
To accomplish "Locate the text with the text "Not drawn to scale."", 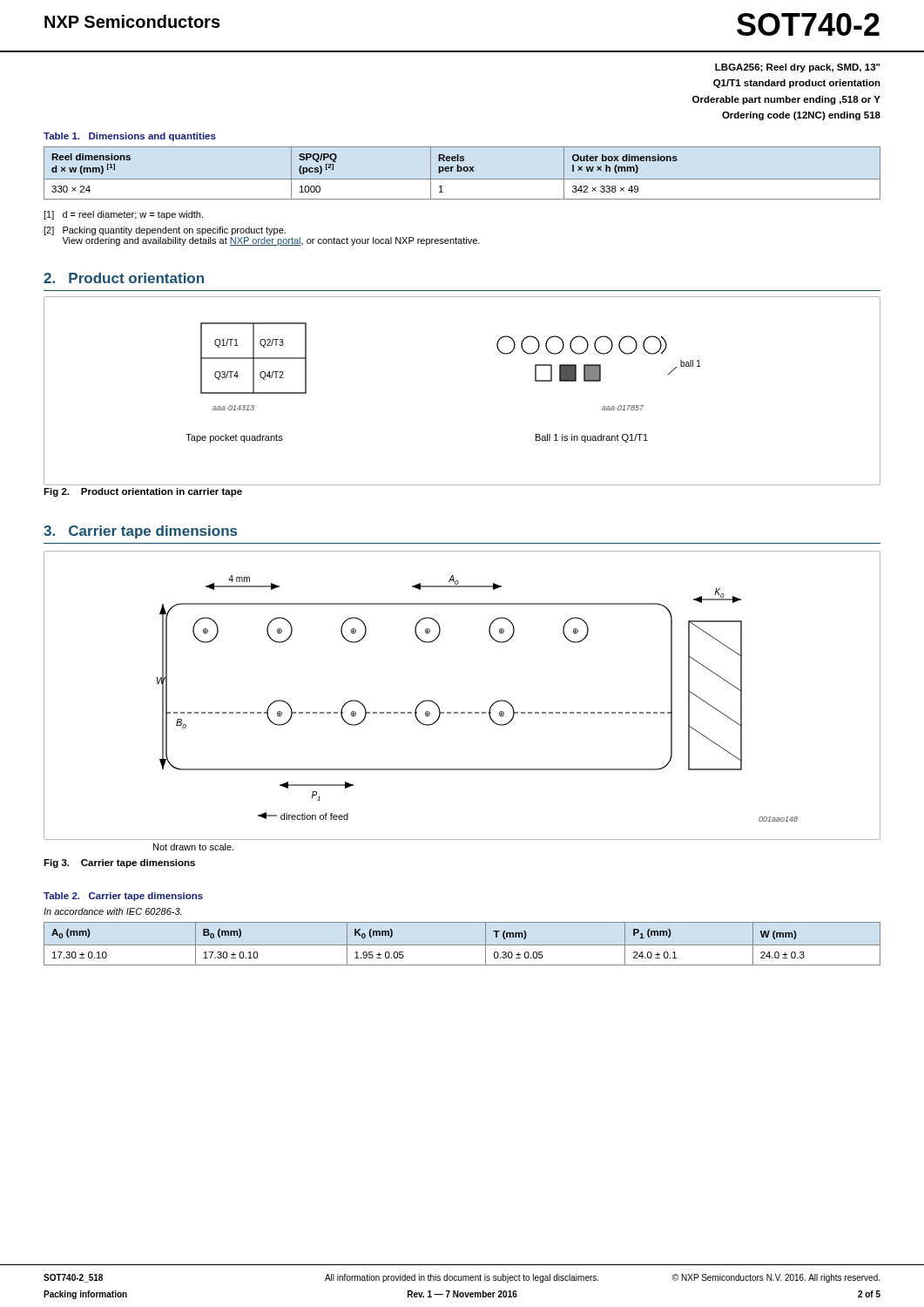I will (193, 847).
